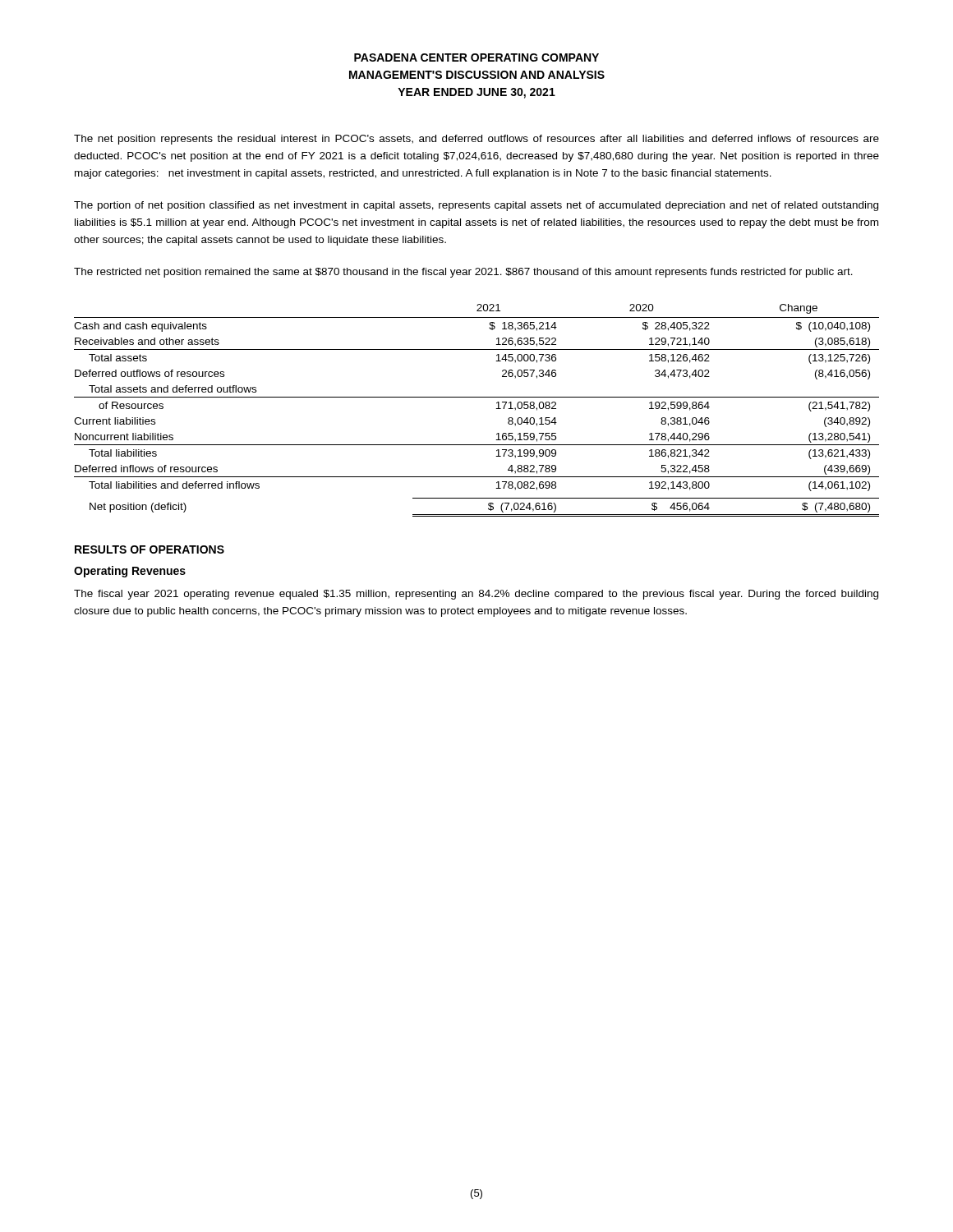Image resolution: width=953 pixels, height=1232 pixels.
Task: Click the passage that begins "The net position represents the residual interest in"
Action: pyautogui.click(x=476, y=156)
